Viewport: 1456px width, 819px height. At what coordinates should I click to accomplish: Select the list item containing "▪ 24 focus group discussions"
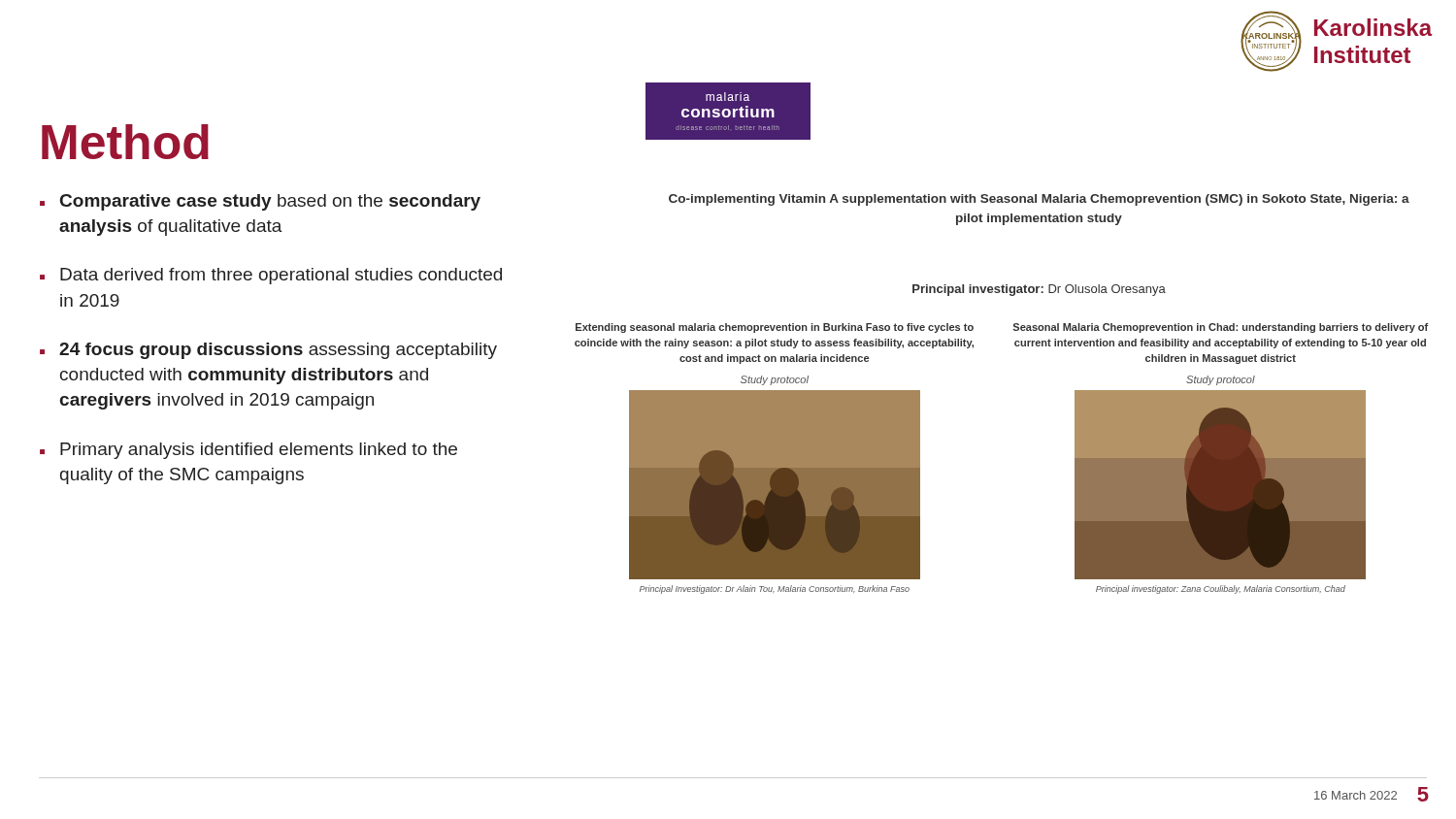click(272, 375)
